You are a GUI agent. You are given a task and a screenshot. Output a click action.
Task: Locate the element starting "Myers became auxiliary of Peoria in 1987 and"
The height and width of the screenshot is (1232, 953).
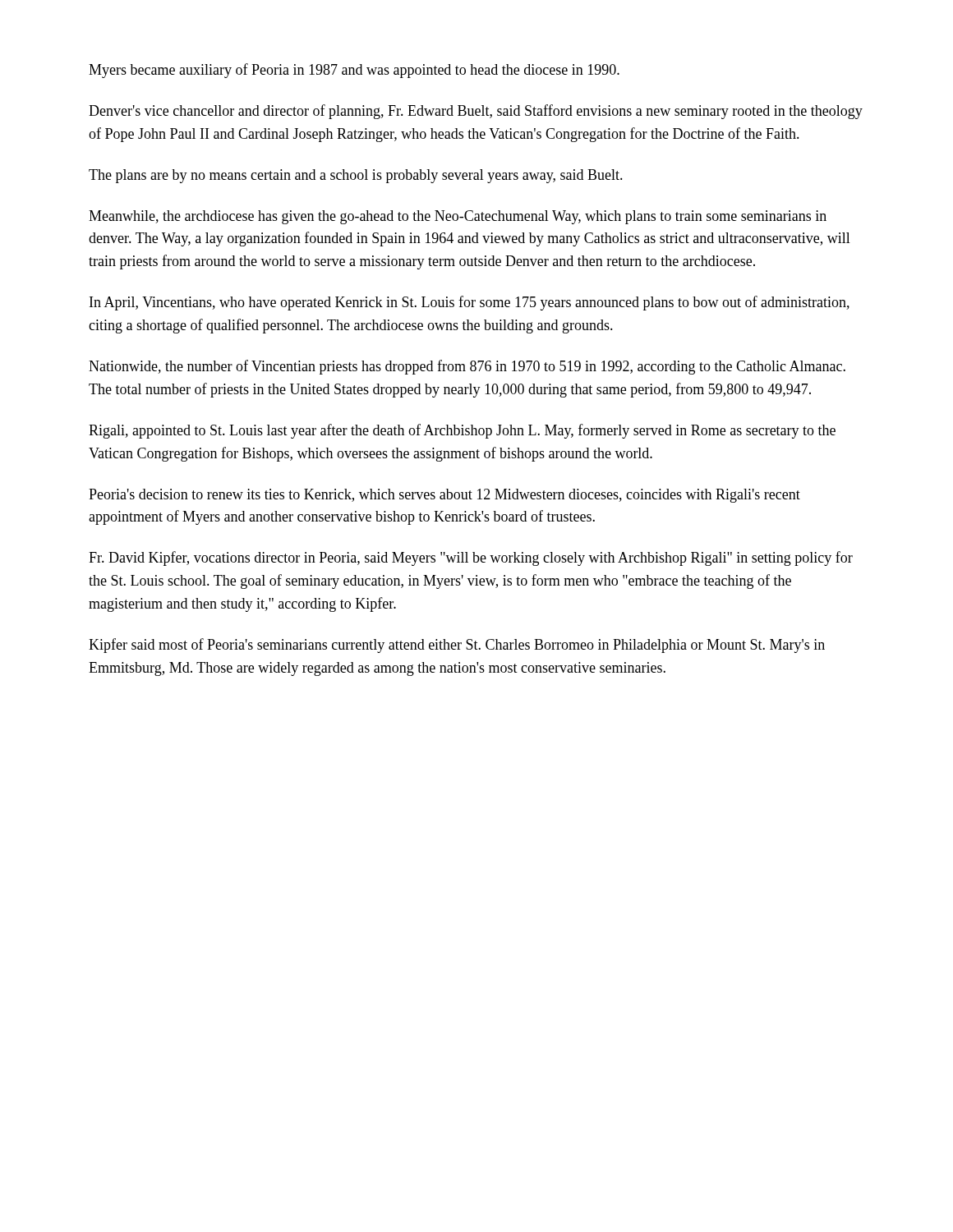click(x=354, y=70)
